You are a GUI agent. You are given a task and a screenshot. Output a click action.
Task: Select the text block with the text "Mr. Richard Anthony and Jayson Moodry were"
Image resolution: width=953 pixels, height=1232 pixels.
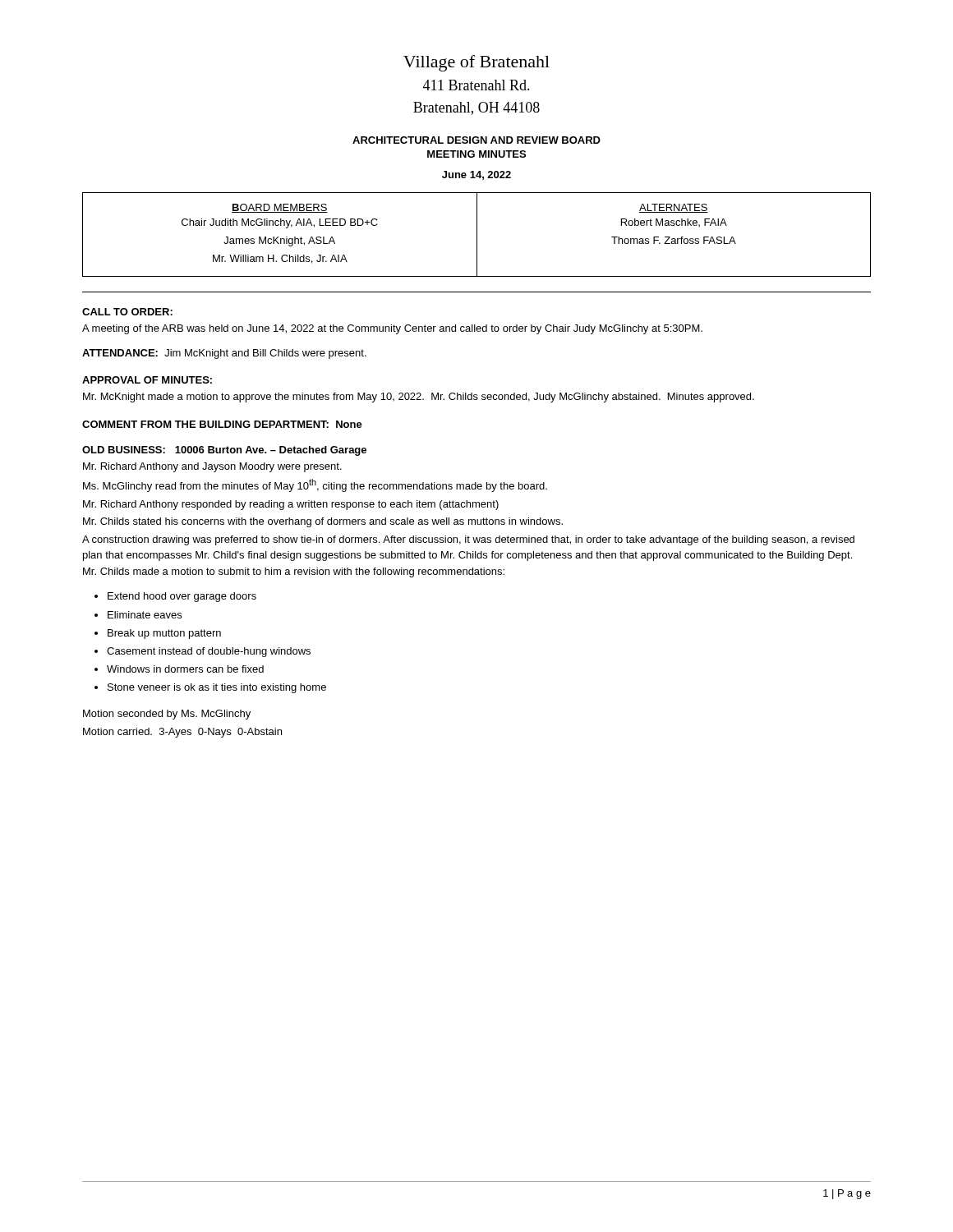point(212,466)
